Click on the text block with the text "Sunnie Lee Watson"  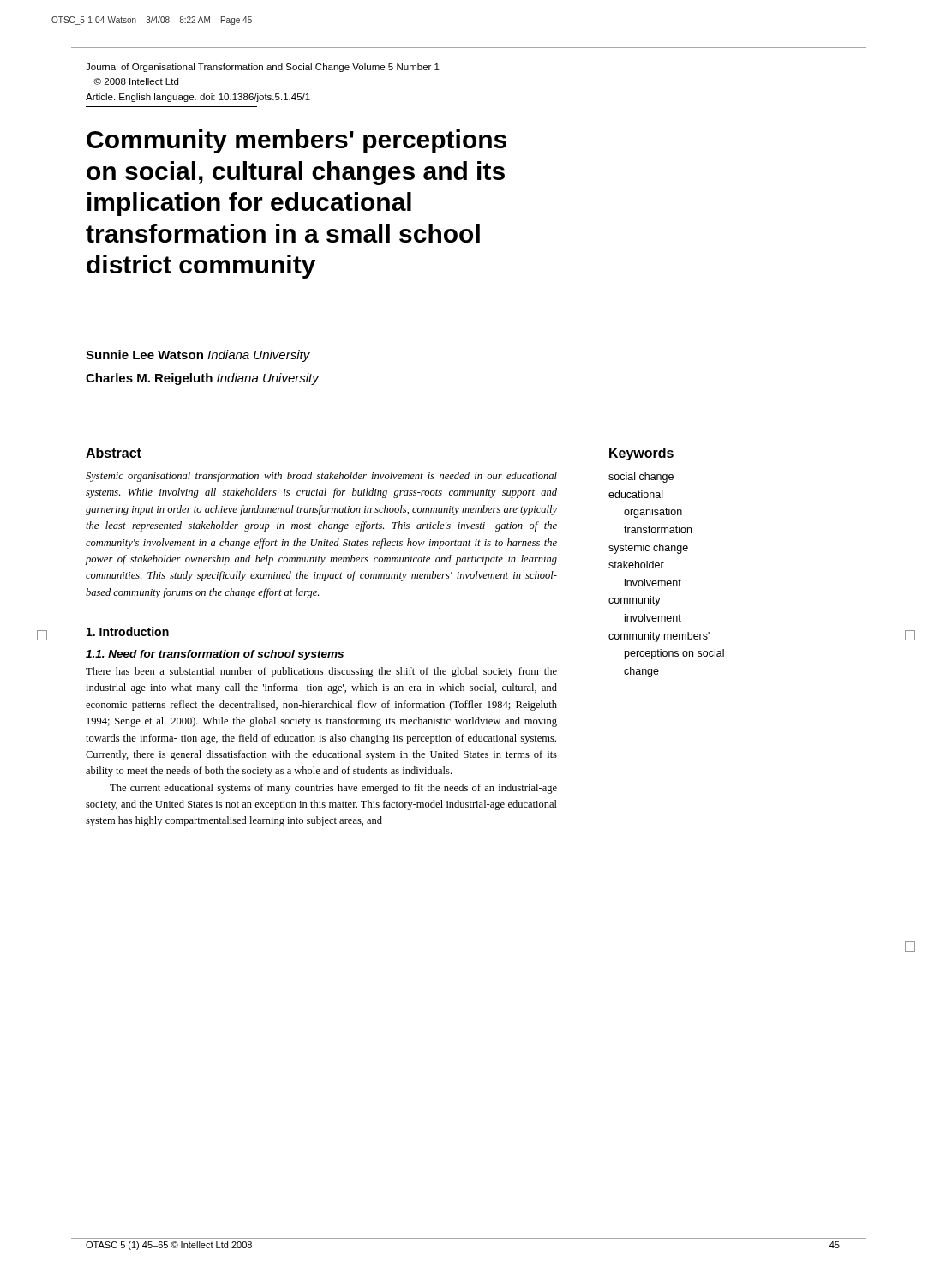point(202,366)
